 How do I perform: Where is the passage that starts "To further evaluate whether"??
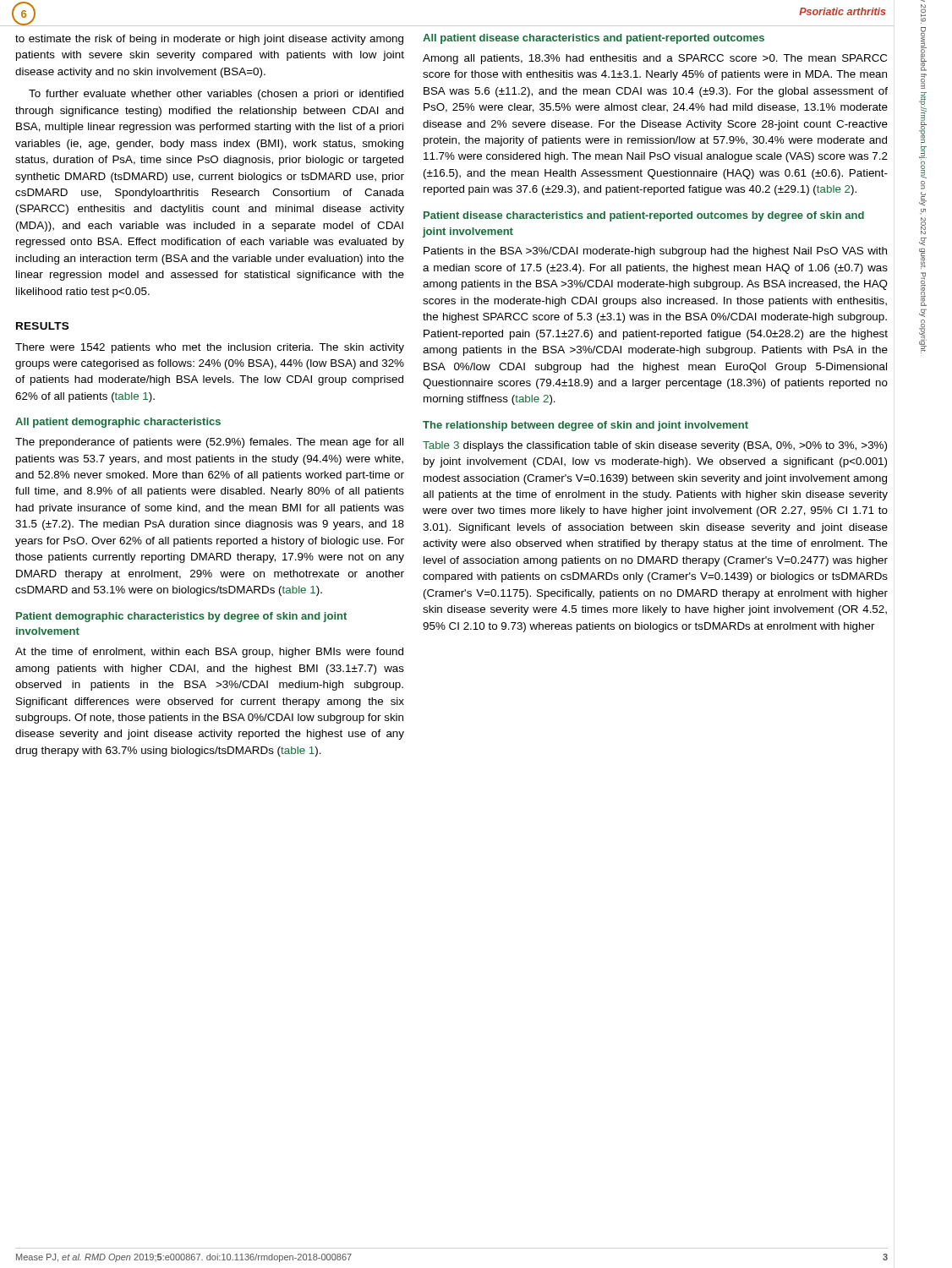tap(210, 192)
